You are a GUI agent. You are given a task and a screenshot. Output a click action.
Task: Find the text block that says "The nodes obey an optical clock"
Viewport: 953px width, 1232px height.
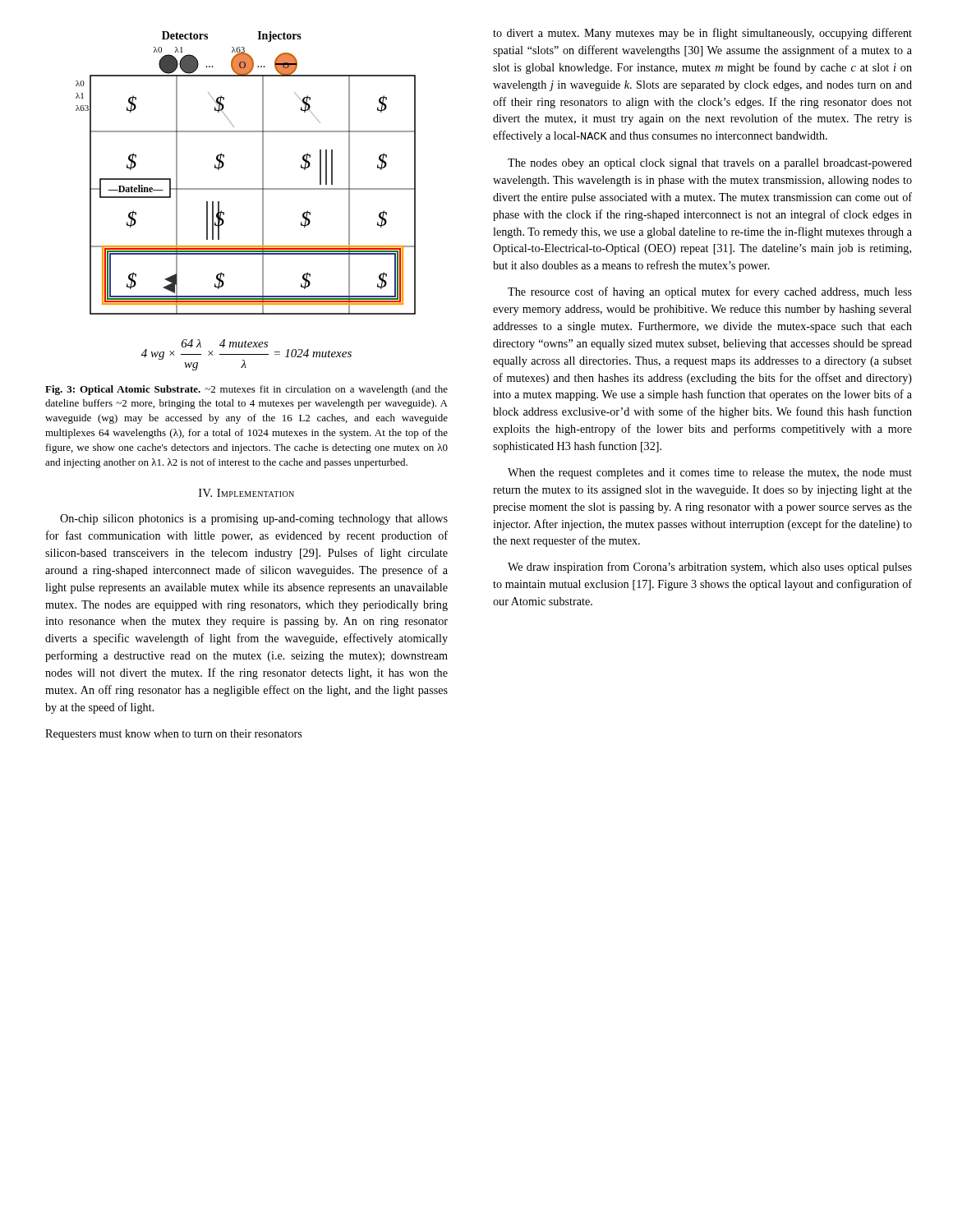(702, 214)
